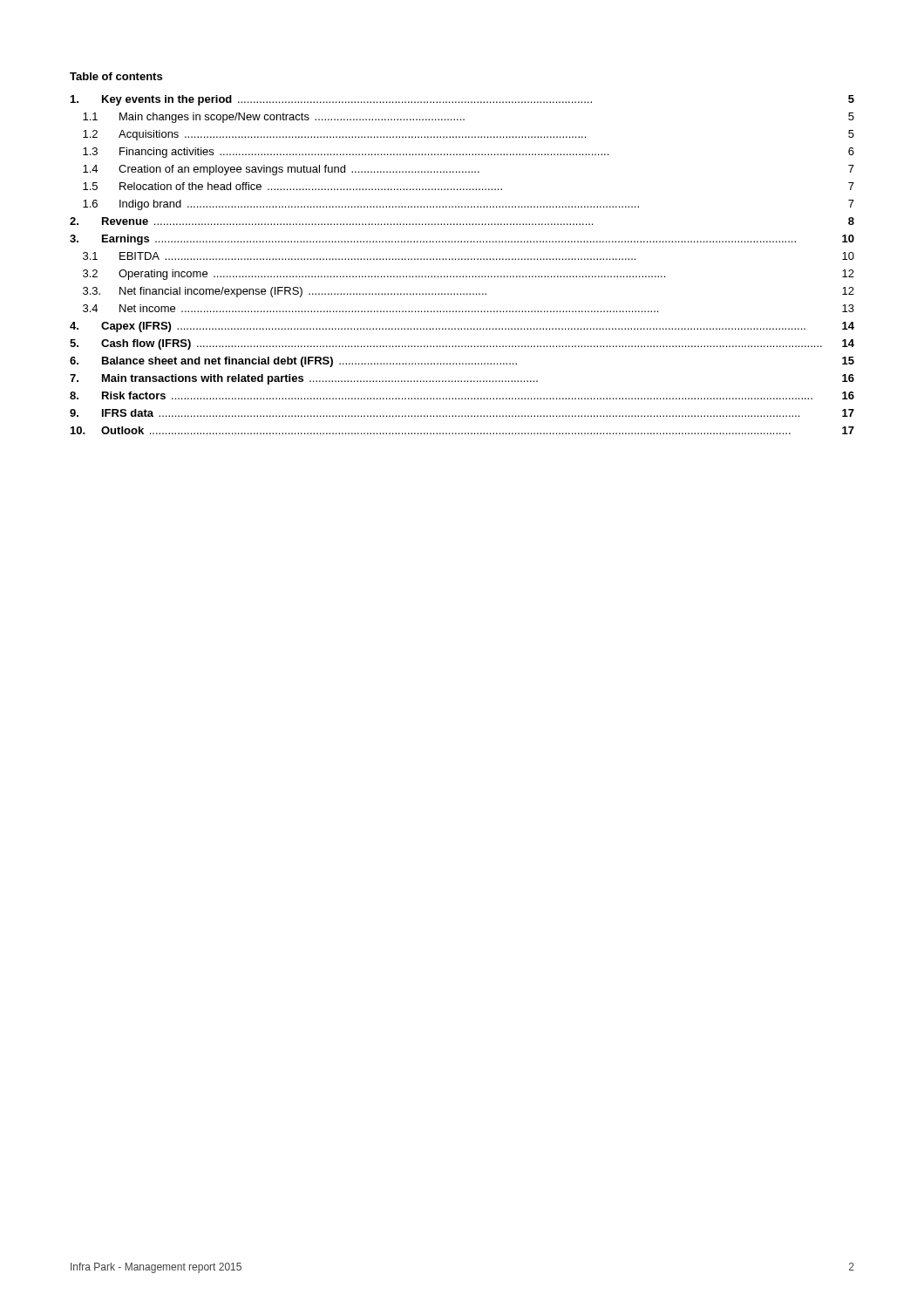Select the list item containing "5. Cash flow (IFRS)"
924x1308 pixels.
pos(462,343)
